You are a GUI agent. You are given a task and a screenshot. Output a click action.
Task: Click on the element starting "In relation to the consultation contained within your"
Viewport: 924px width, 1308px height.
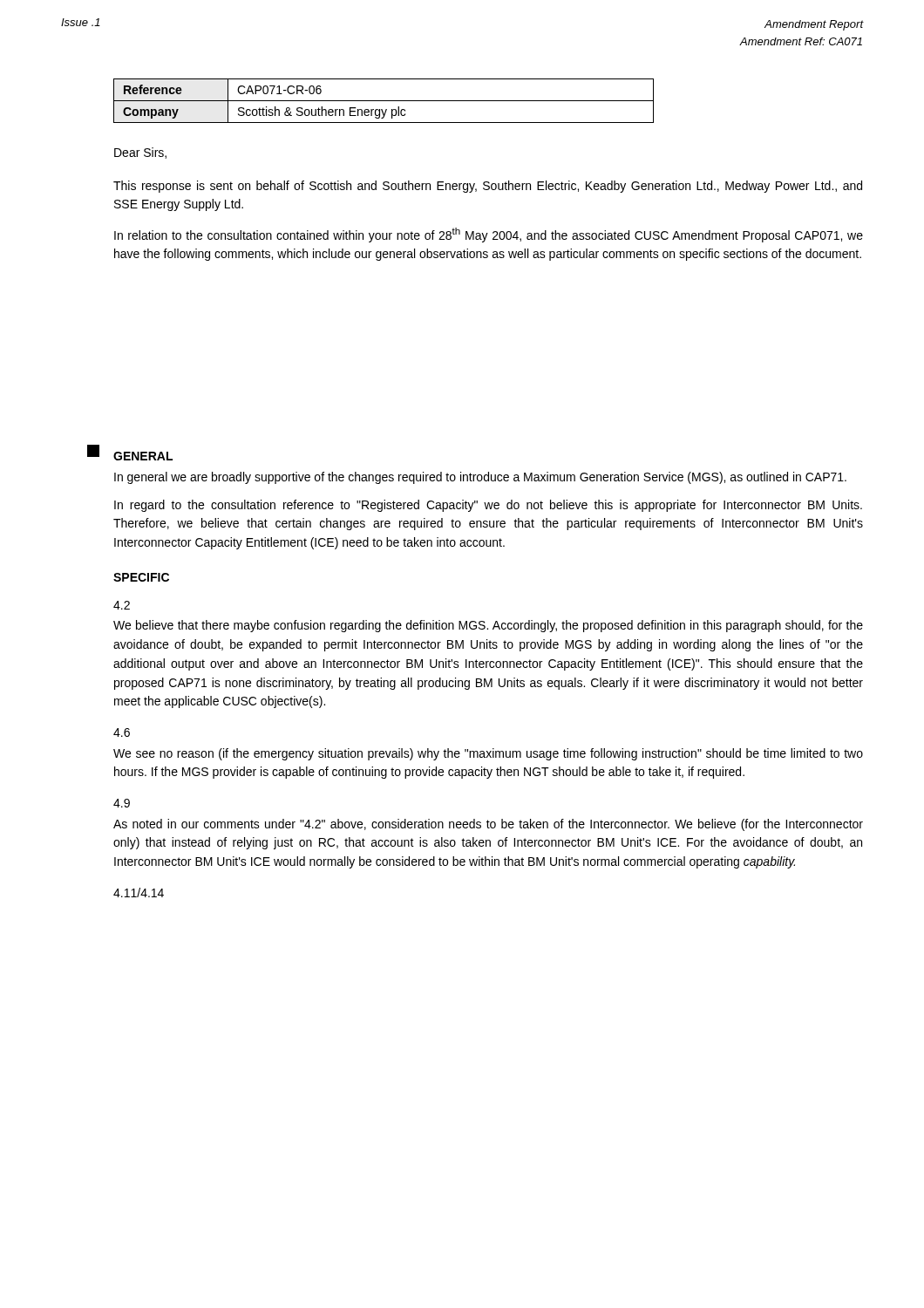(x=488, y=243)
